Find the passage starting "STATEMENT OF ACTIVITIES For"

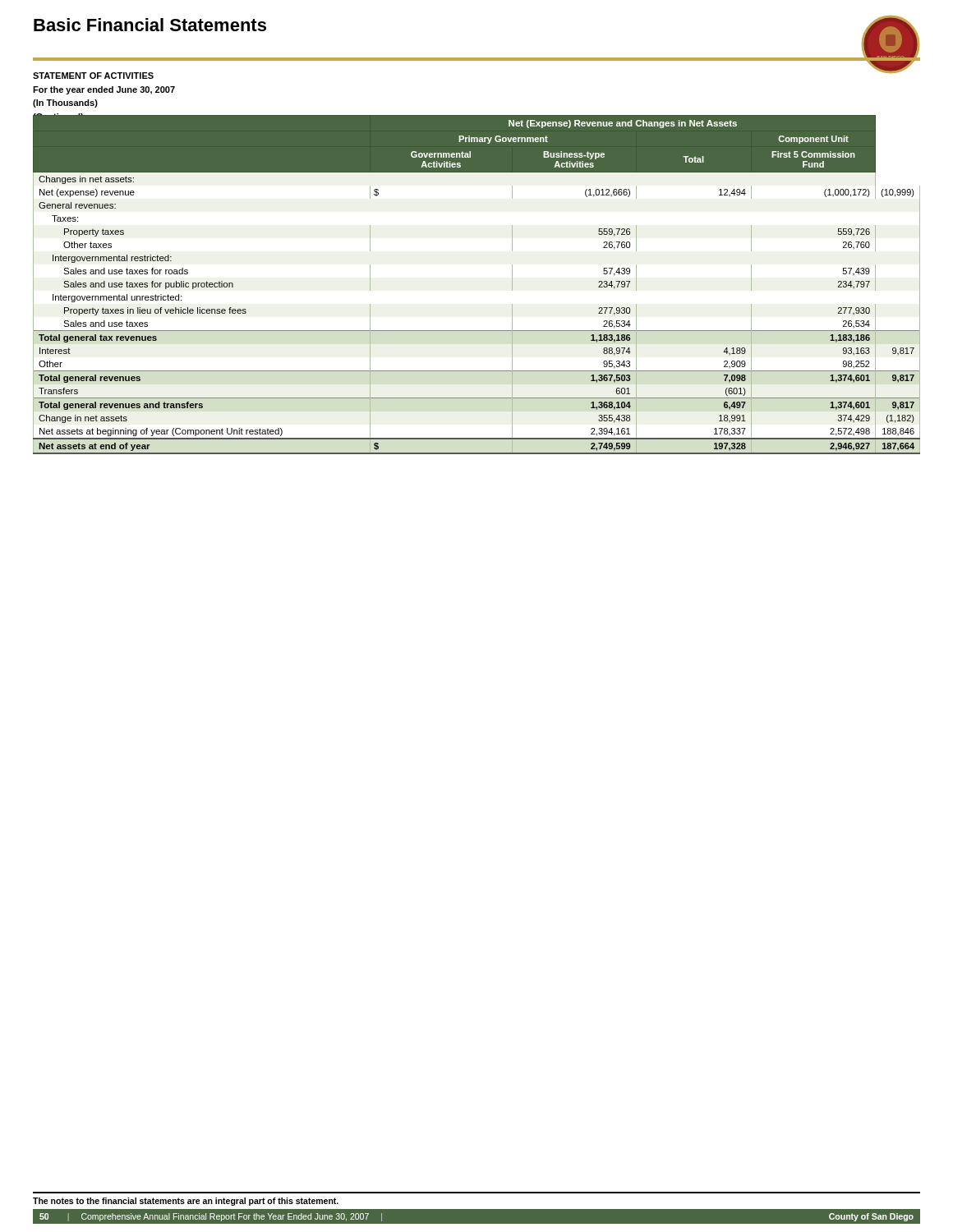[104, 96]
